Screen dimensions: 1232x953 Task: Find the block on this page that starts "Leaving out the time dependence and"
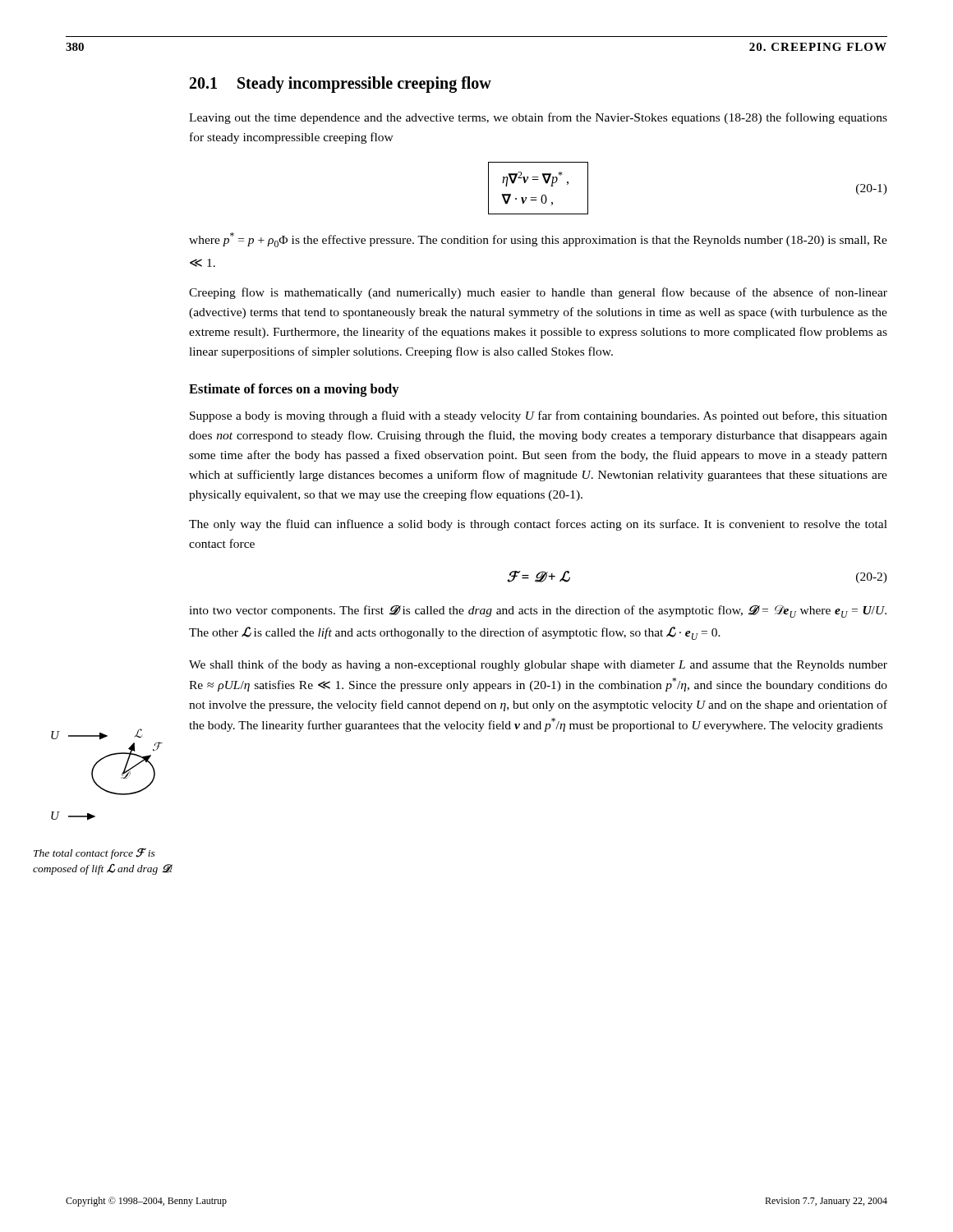coord(538,127)
